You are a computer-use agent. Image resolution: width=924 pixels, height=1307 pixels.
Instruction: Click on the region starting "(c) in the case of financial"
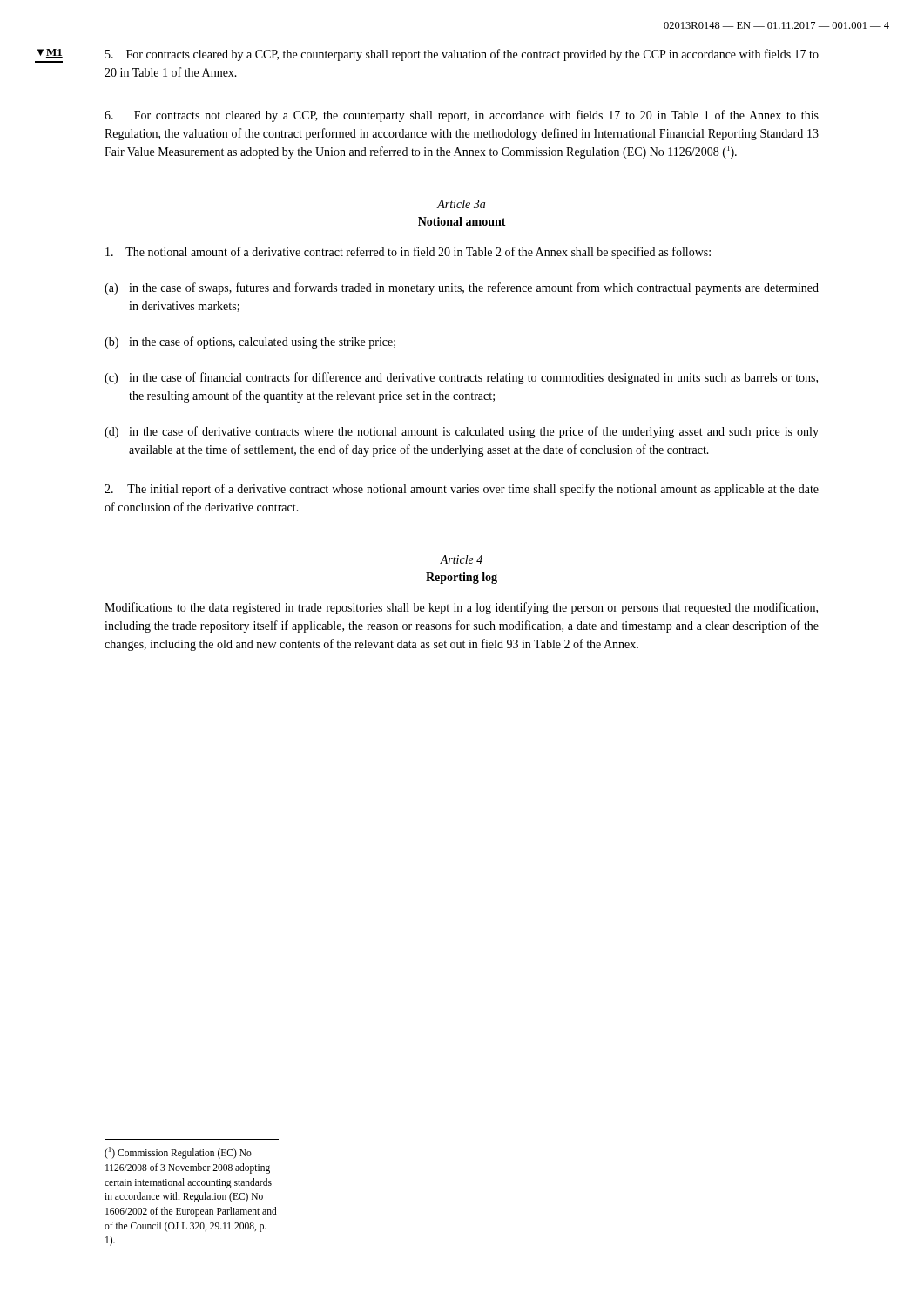click(462, 387)
